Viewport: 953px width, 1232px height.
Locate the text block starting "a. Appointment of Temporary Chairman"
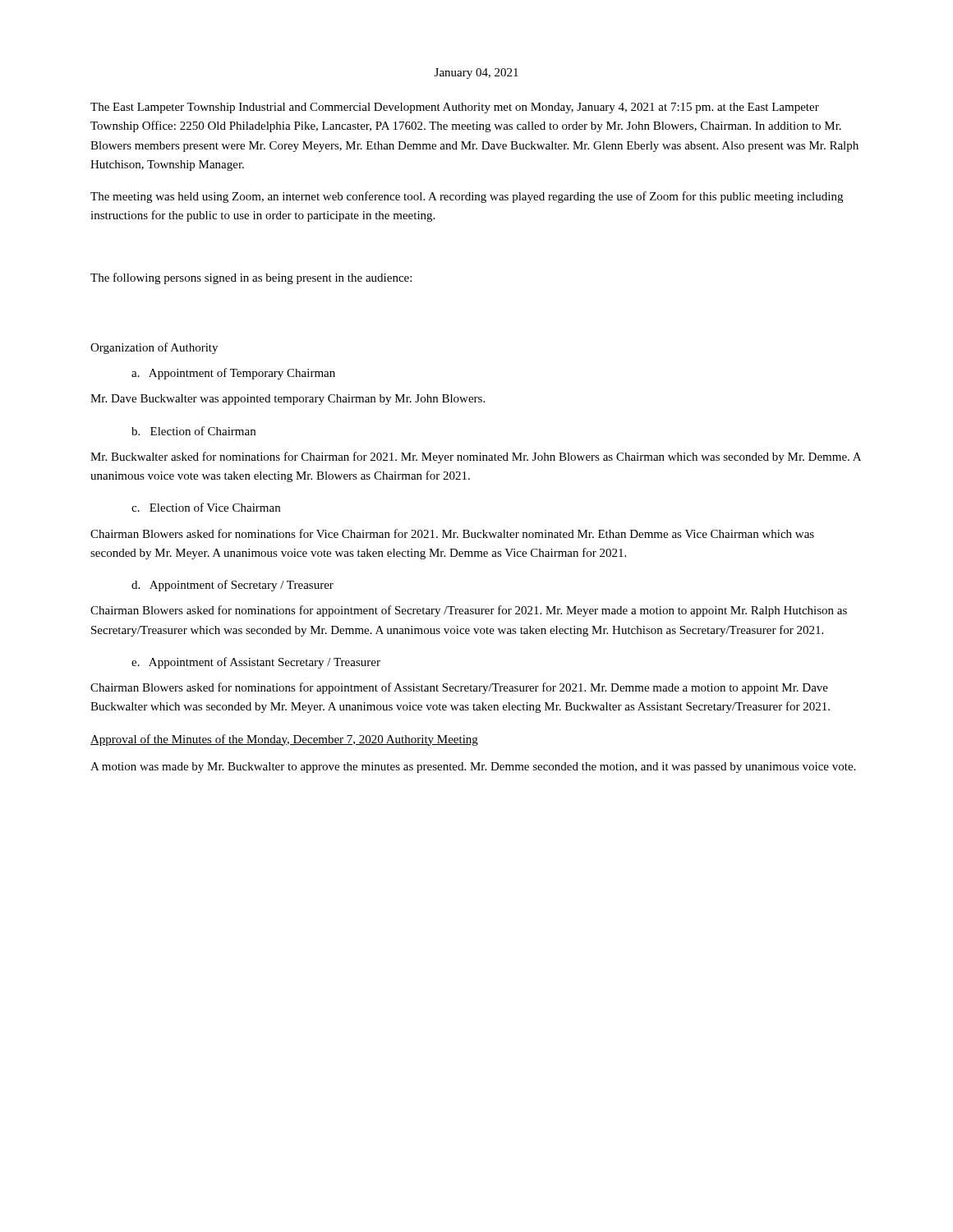tap(233, 373)
